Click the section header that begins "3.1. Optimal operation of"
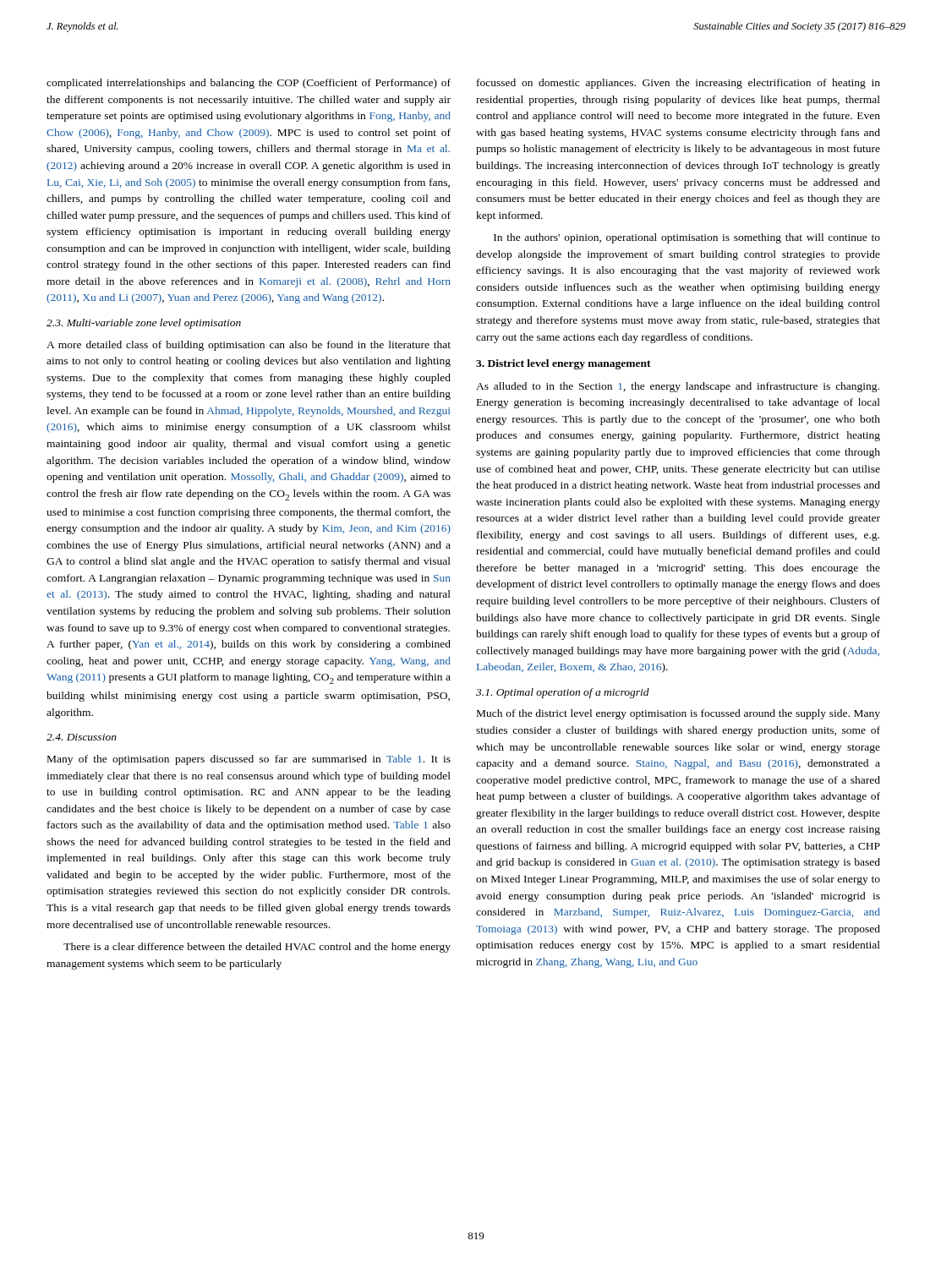 point(562,692)
